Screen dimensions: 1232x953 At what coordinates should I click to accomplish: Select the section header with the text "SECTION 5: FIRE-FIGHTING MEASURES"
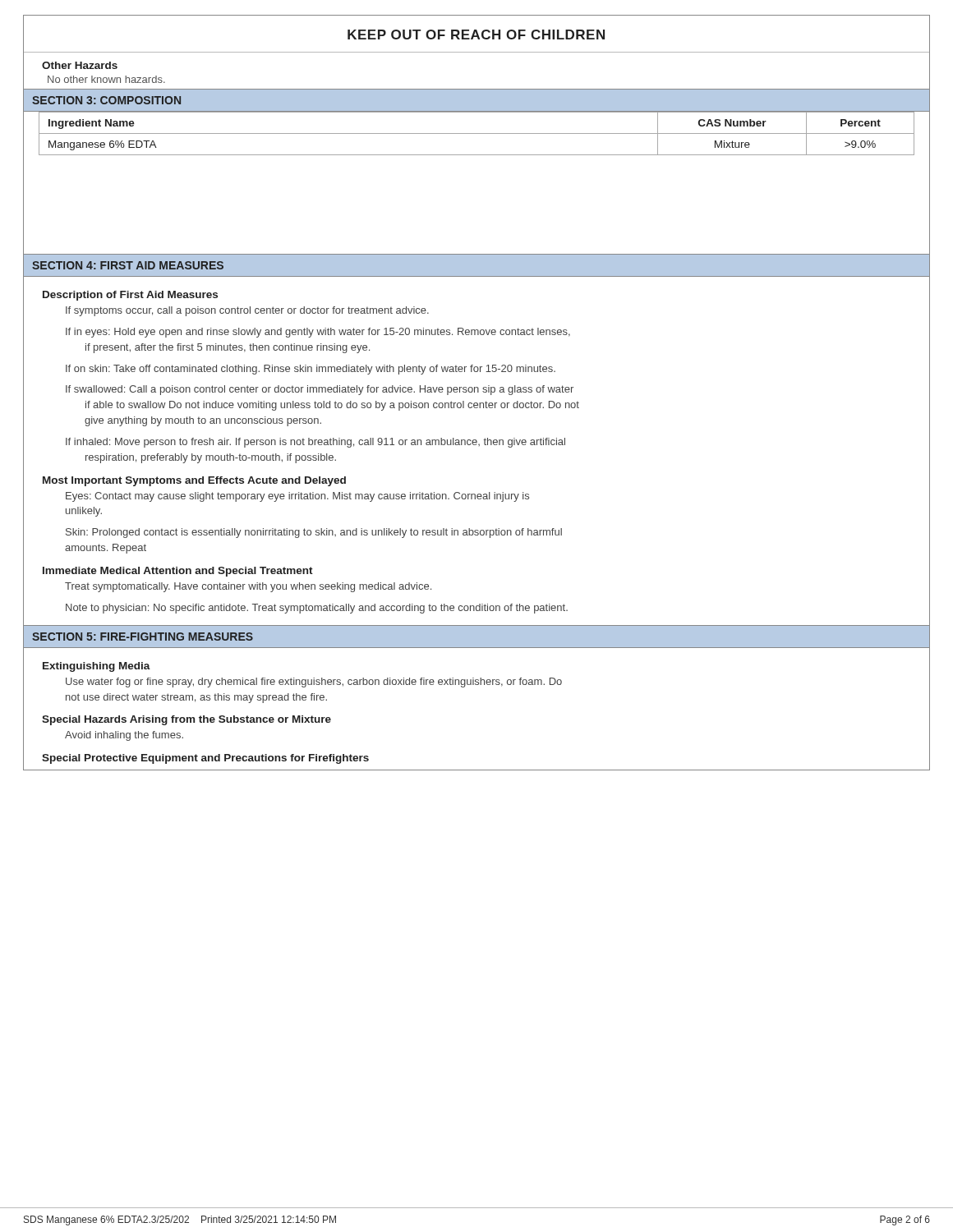(143, 636)
